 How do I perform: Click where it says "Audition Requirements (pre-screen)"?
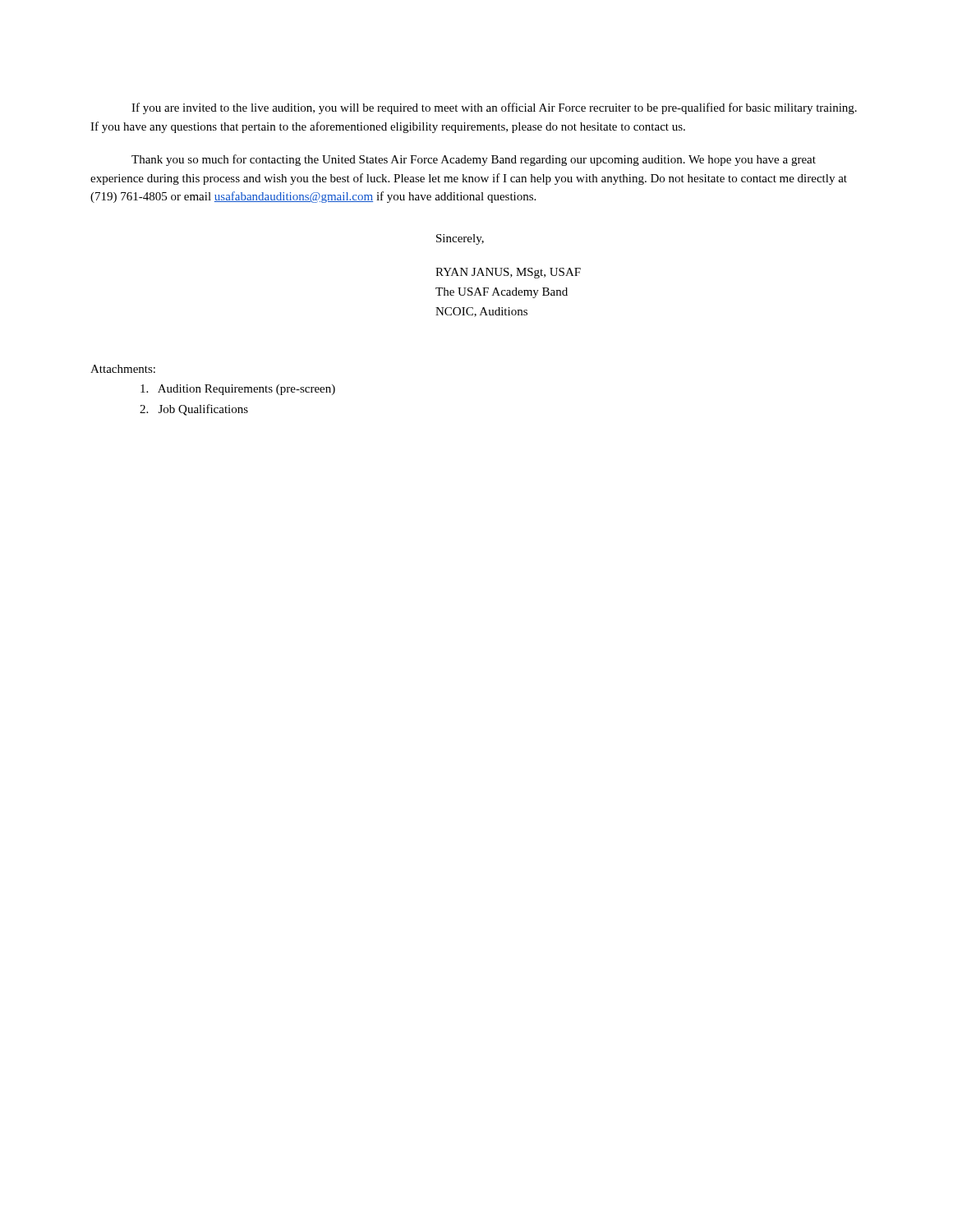point(238,389)
